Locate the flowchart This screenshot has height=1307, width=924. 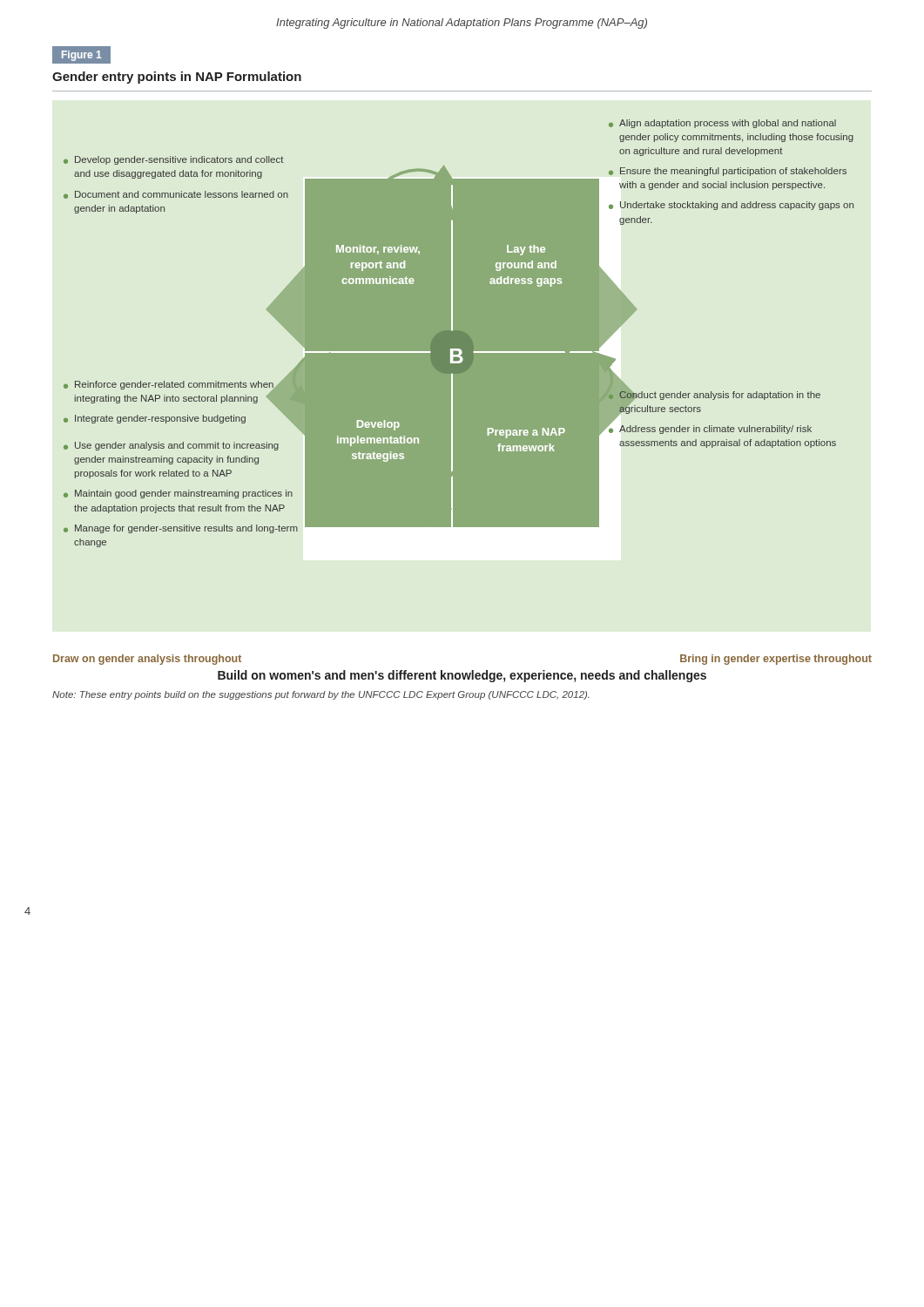click(462, 370)
